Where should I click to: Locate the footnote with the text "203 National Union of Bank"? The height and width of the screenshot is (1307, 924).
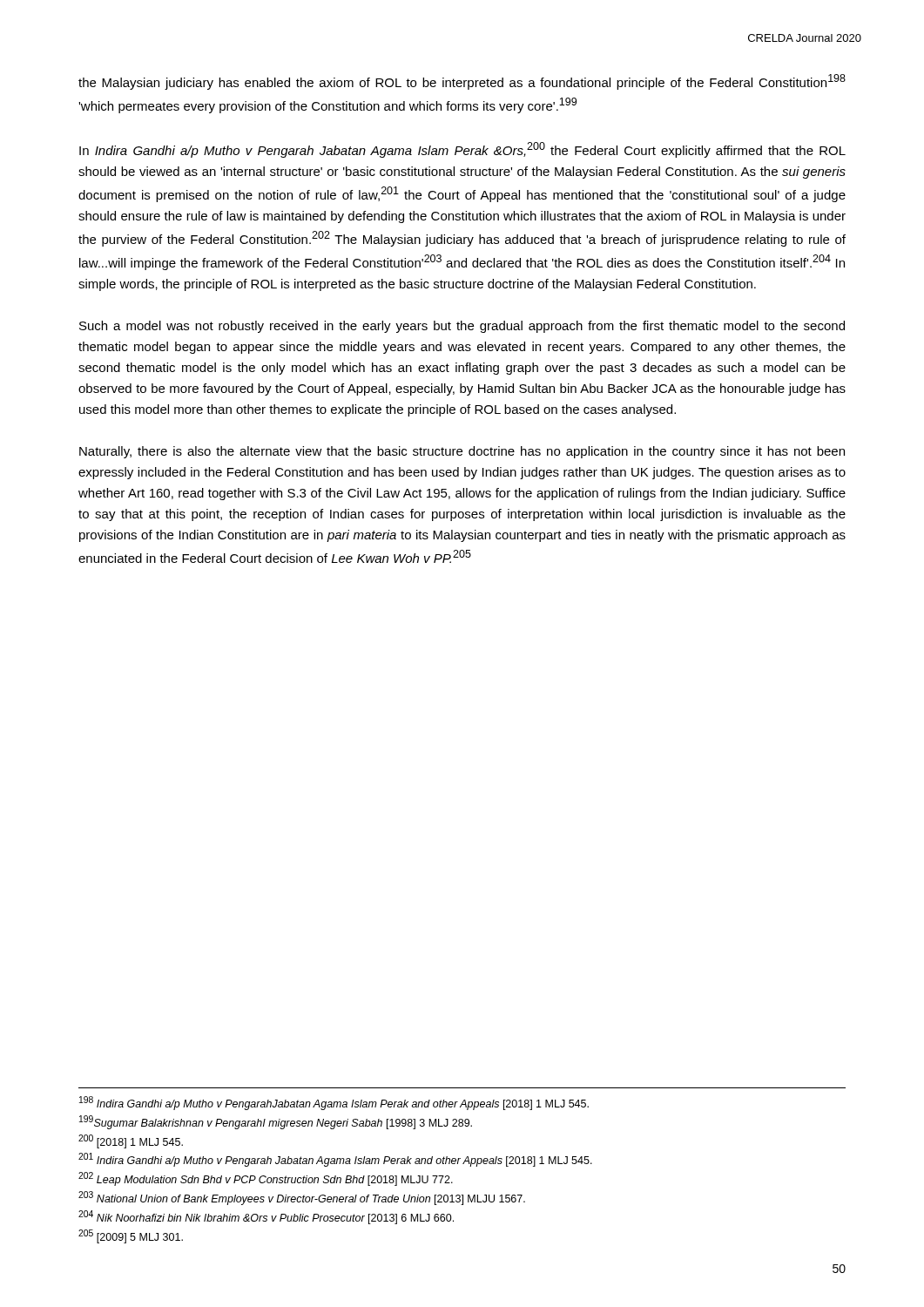click(x=302, y=1198)
